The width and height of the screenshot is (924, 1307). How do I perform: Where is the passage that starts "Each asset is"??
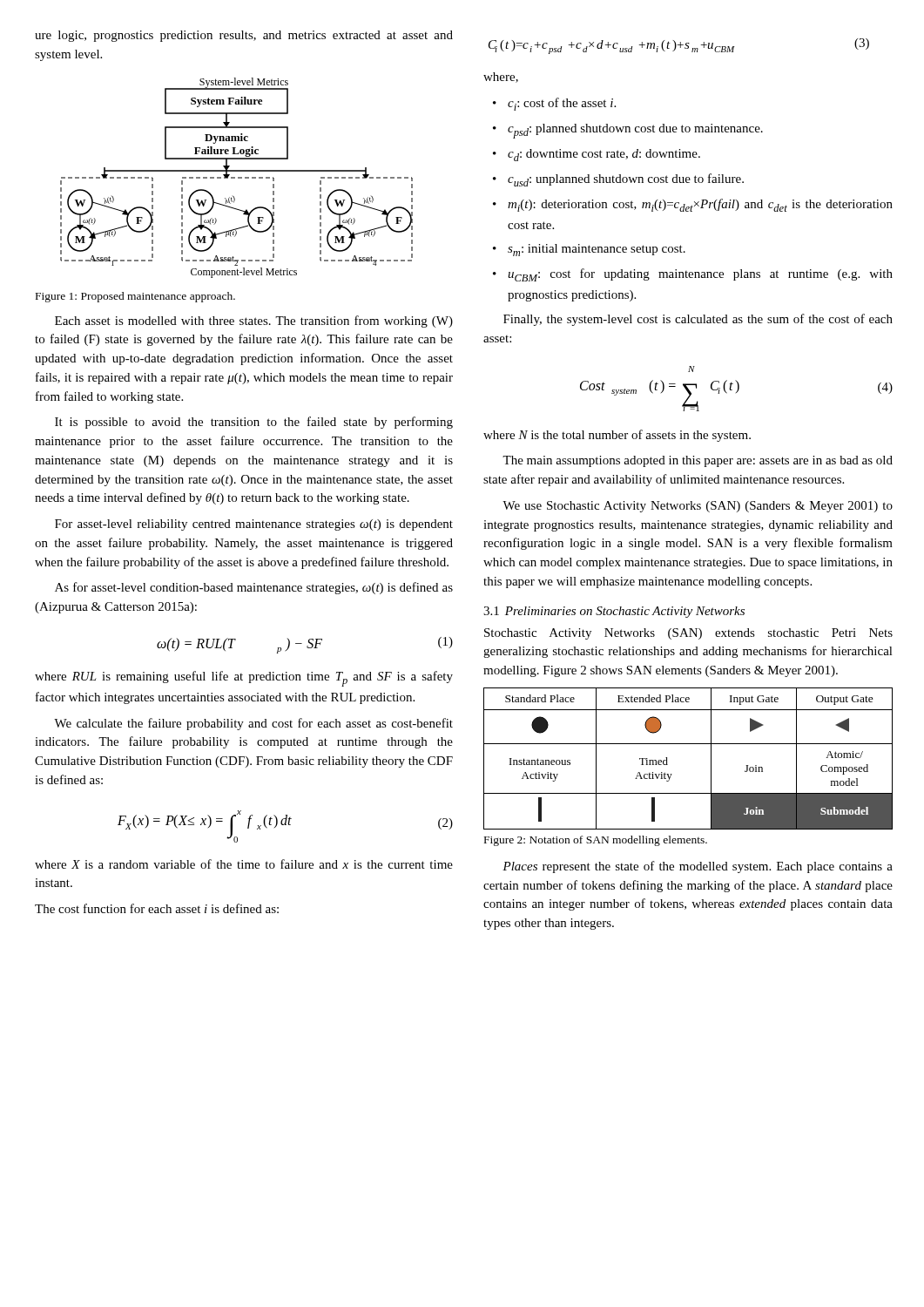pyautogui.click(x=244, y=359)
